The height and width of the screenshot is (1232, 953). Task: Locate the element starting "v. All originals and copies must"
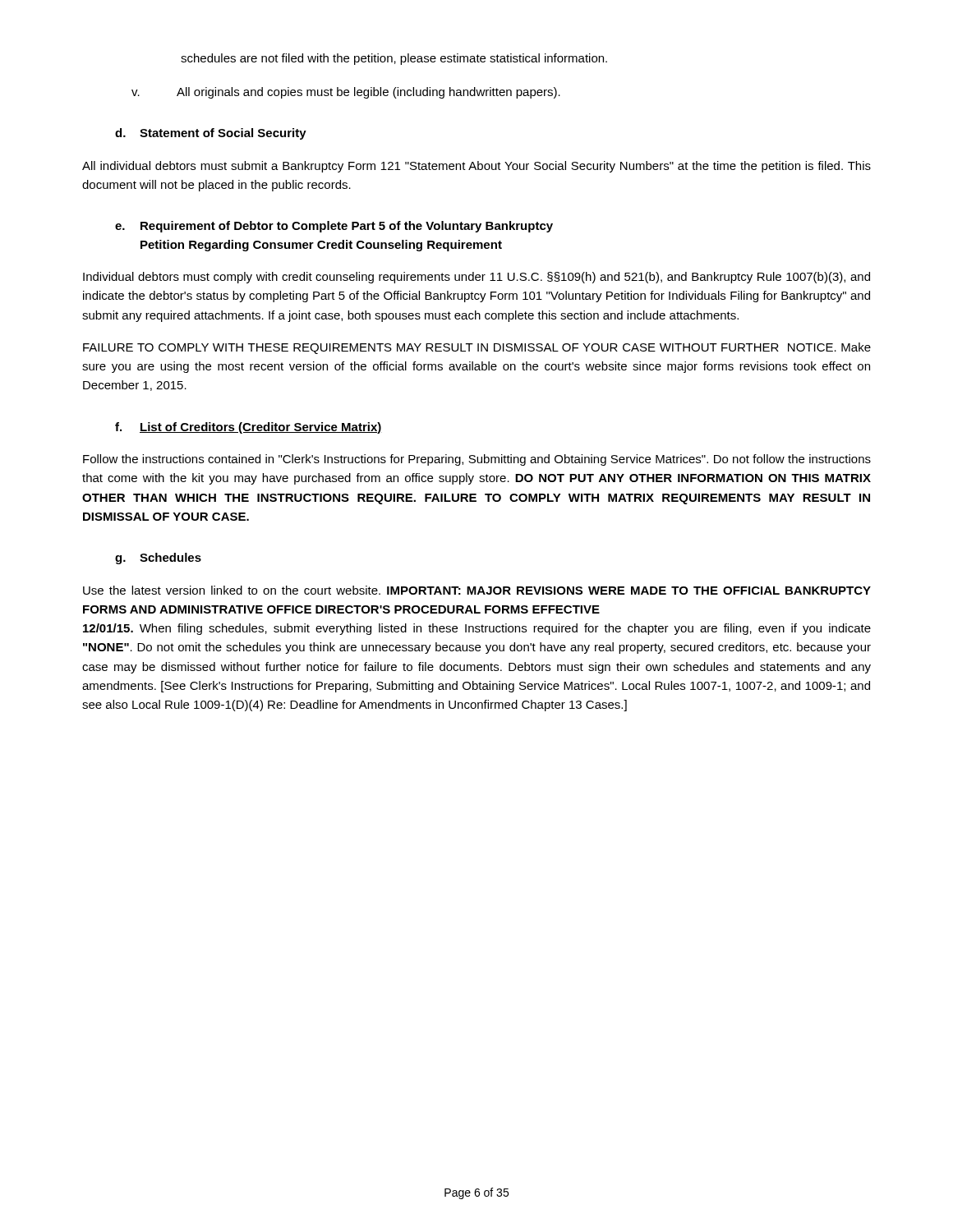[x=468, y=92]
